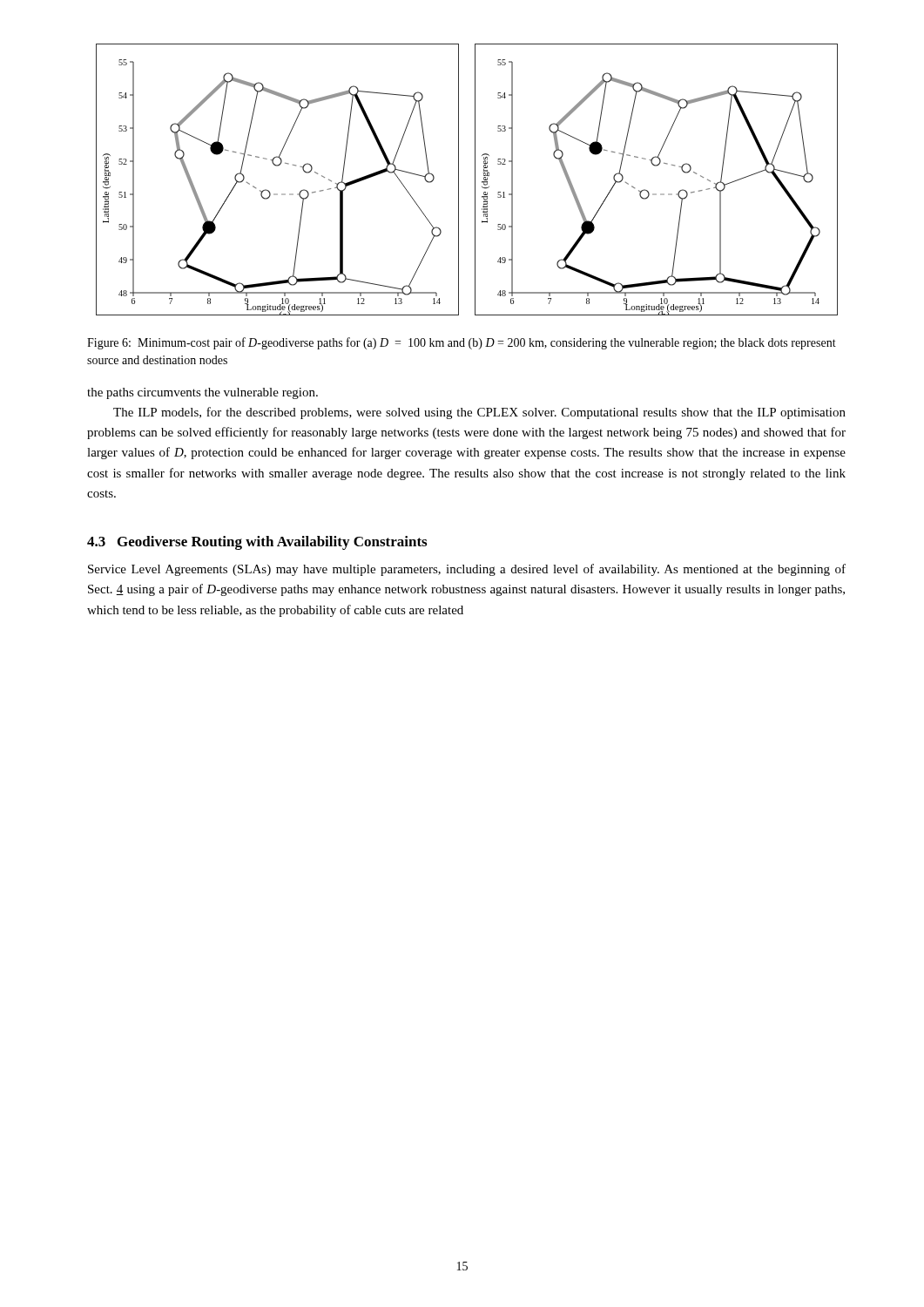Locate the block of text that opens with "Service Level Agreements"
The image size is (924, 1307).
(466, 589)
